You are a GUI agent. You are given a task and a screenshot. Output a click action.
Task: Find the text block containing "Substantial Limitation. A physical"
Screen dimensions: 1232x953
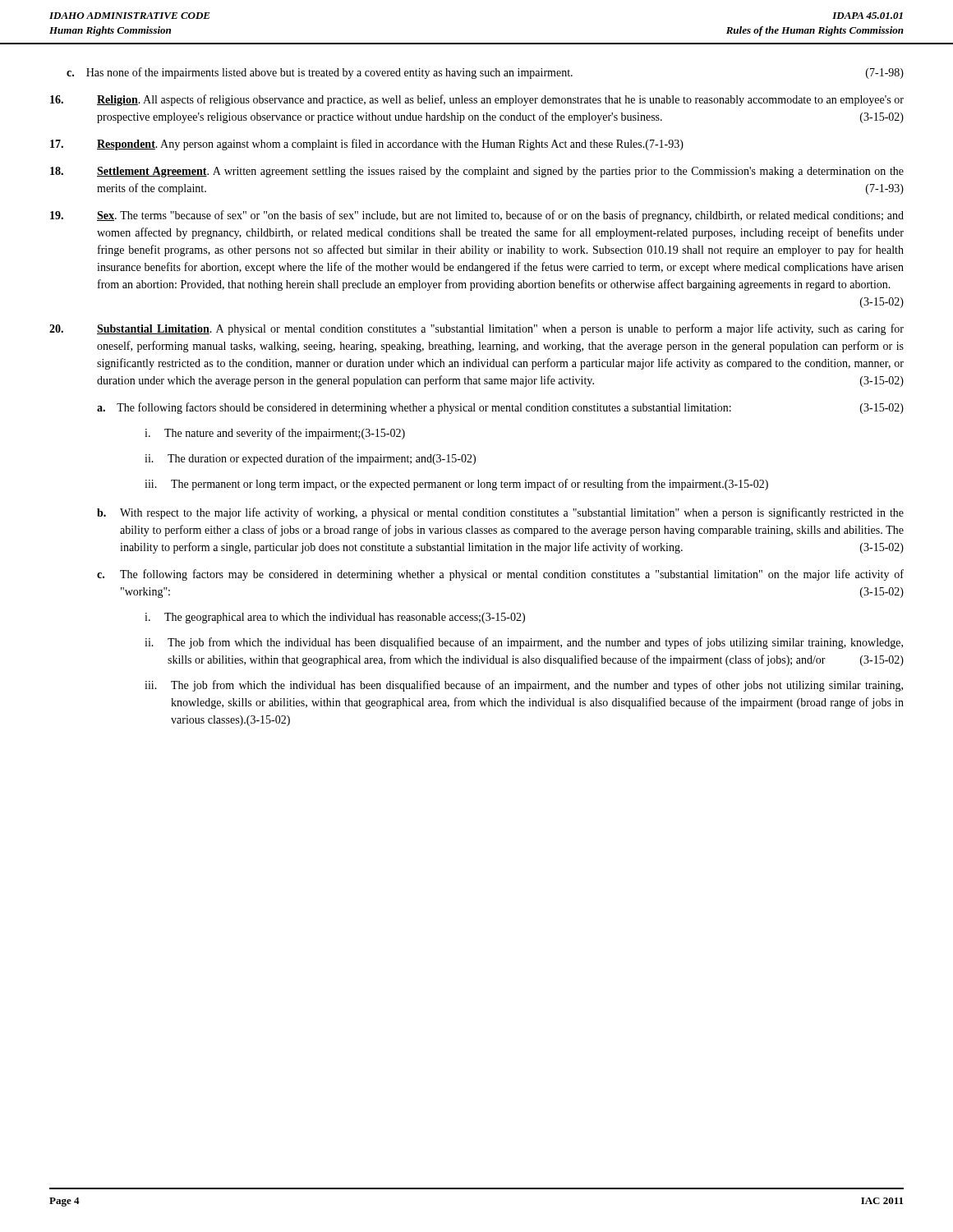[x=476, y=355]
